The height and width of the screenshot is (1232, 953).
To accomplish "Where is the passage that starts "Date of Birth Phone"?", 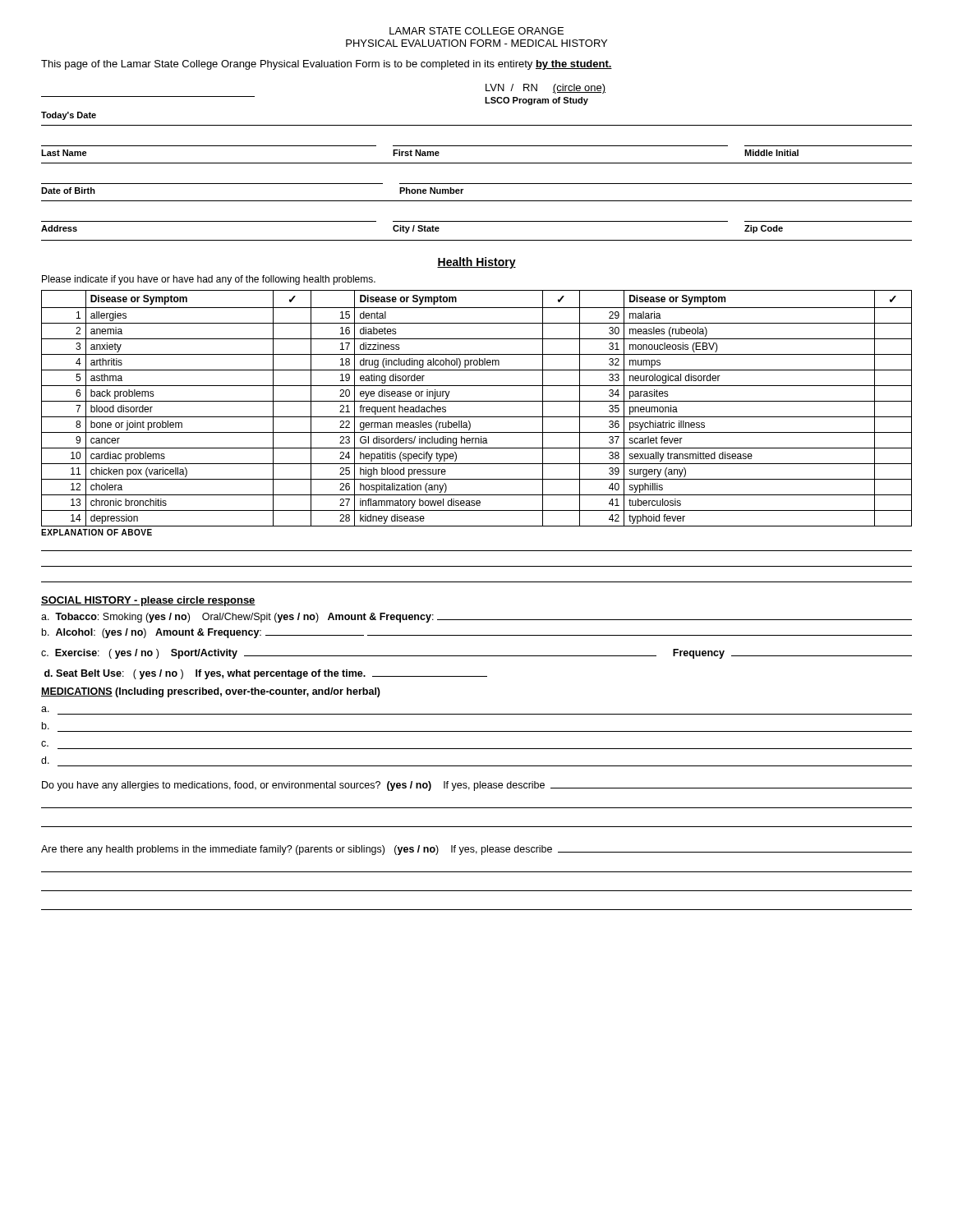I will click(476, 182).
